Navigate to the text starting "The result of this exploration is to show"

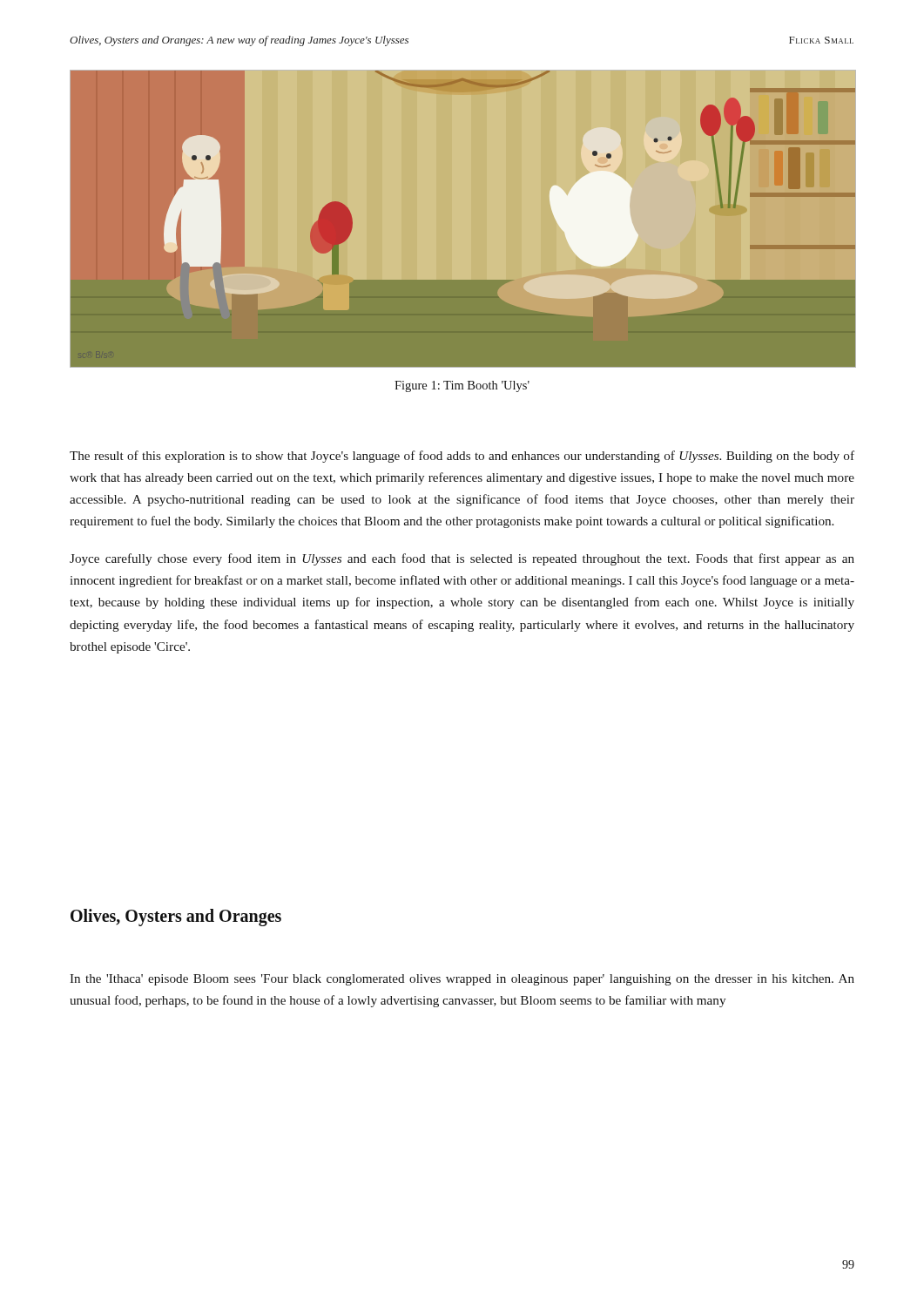pos(462,488)
